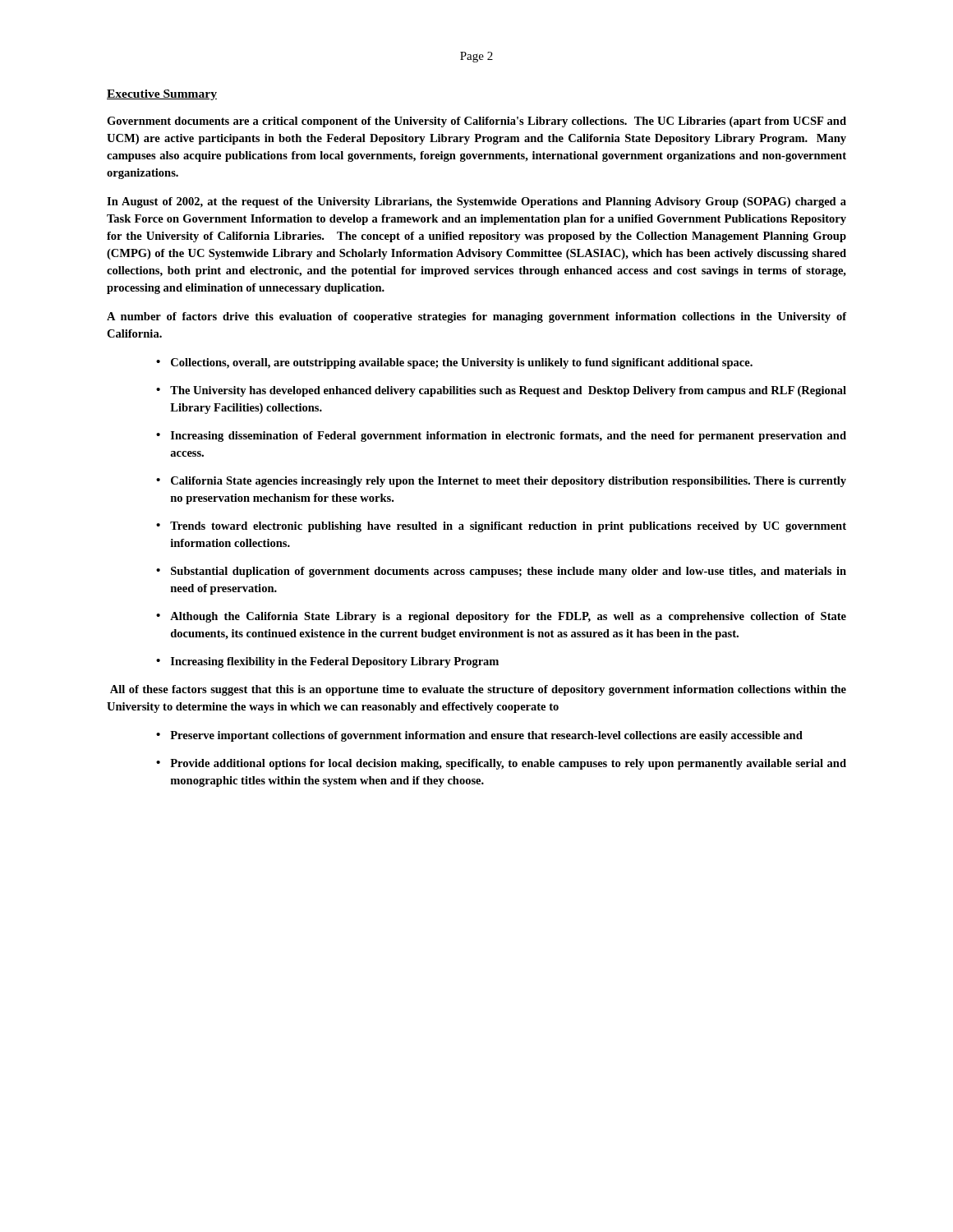Point to the block beginning "• Increasing flexibility in the Federal Depository"
953x1232 pixels.
point(501,662)
